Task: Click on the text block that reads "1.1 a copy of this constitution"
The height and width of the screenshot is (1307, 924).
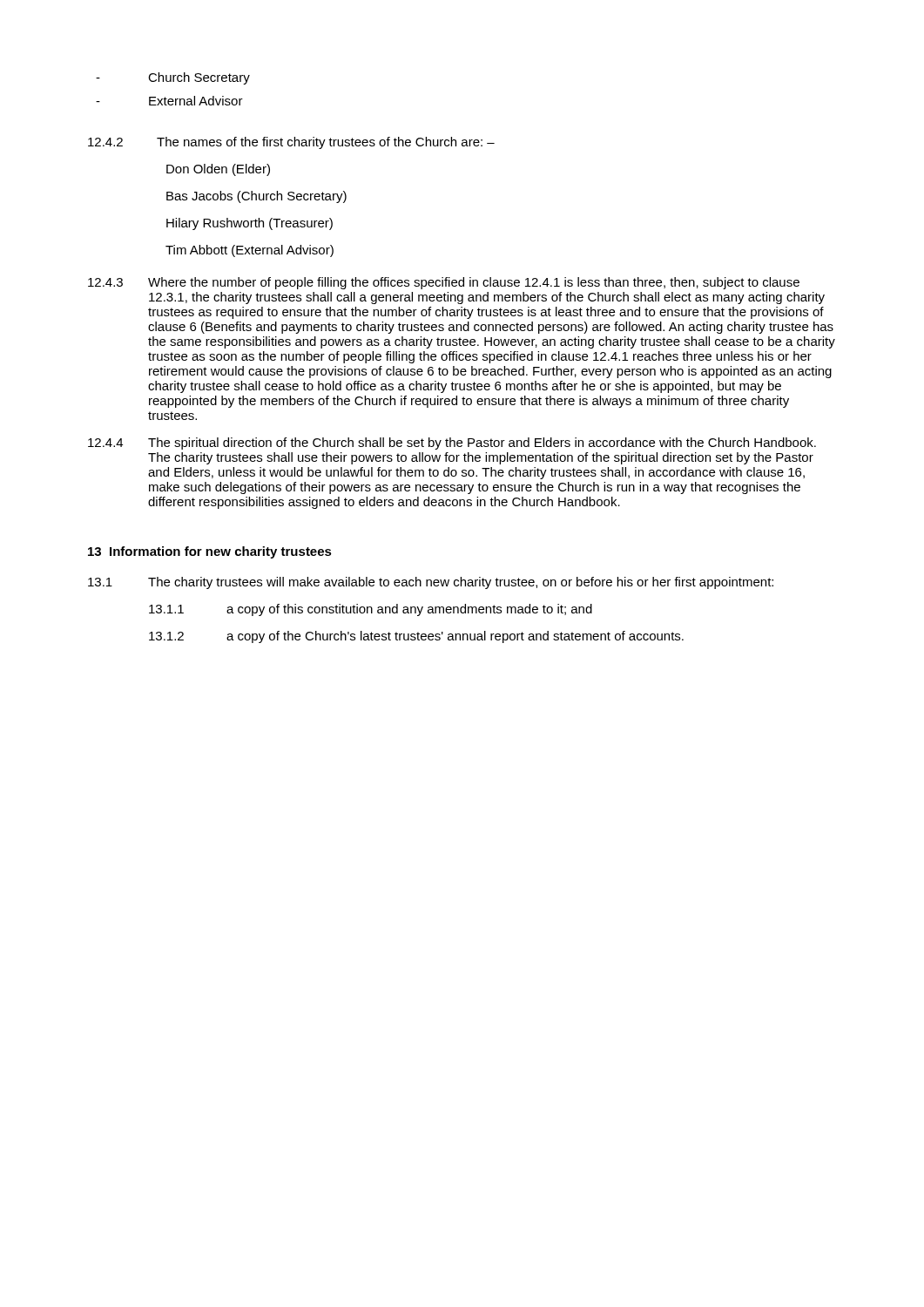Action: pyautogui.click(x=492, y=609)
